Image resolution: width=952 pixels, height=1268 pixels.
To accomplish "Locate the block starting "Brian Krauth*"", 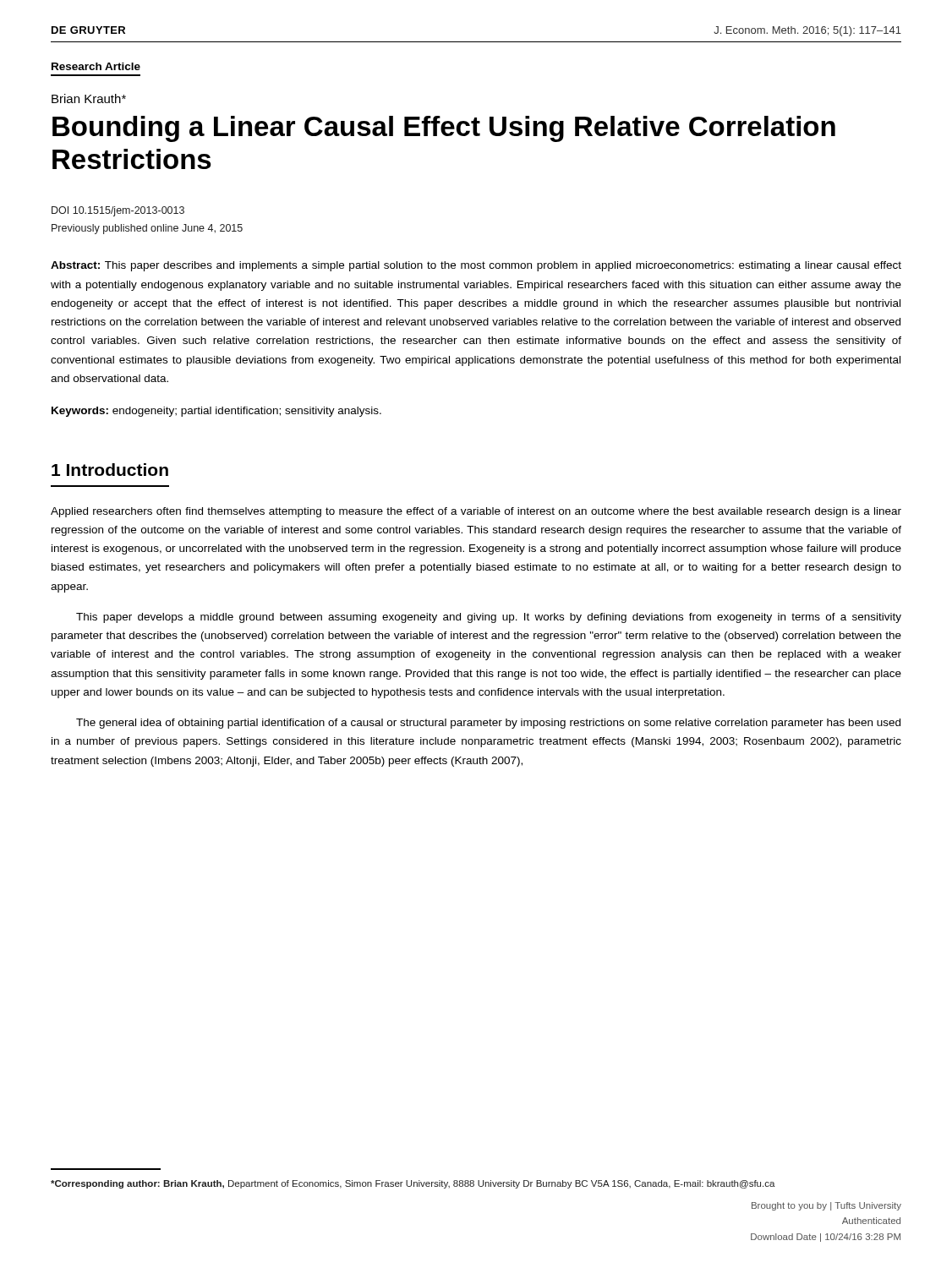I will tap(88, 98).
